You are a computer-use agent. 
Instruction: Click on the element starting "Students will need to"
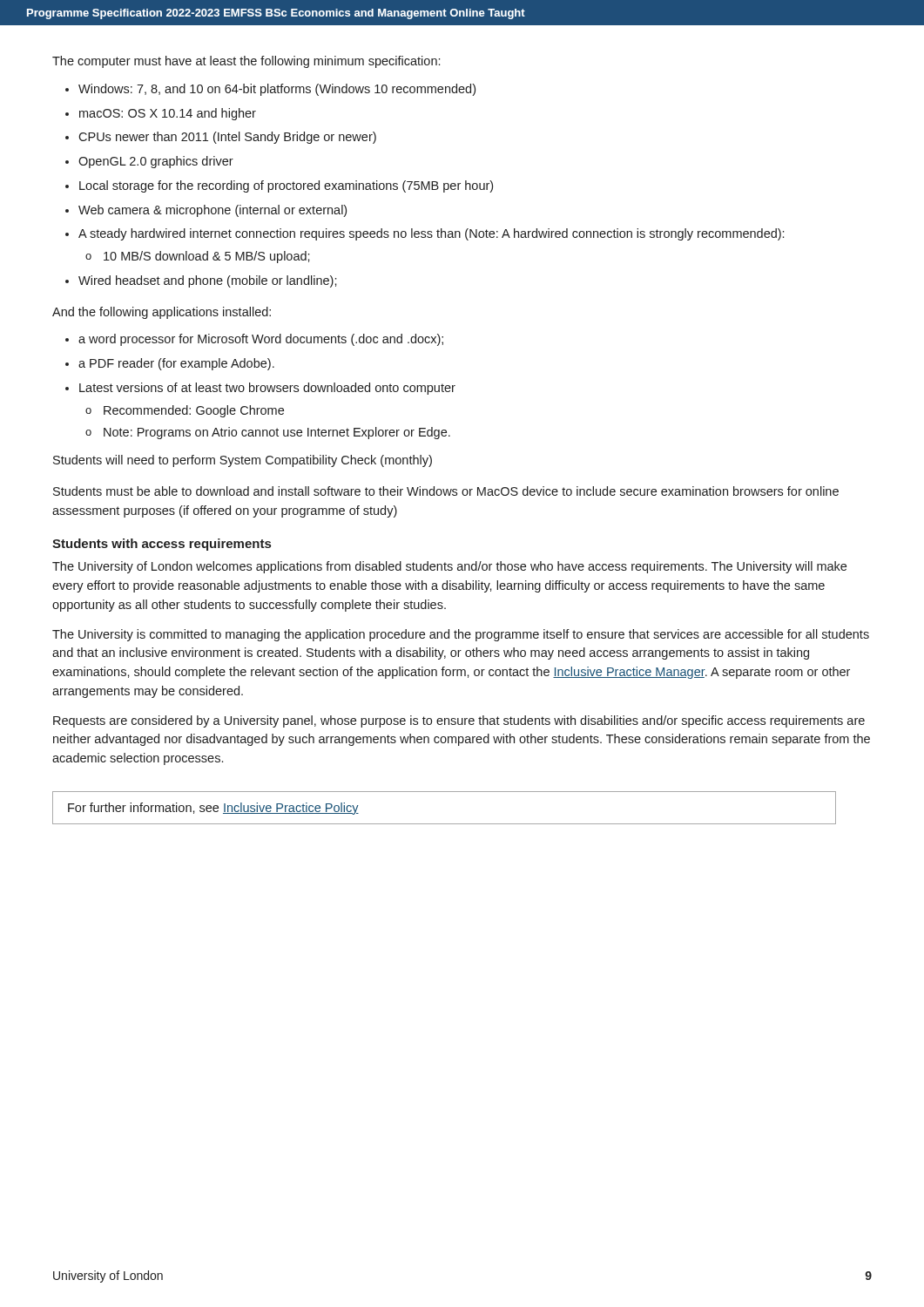[x=242, y=460]
